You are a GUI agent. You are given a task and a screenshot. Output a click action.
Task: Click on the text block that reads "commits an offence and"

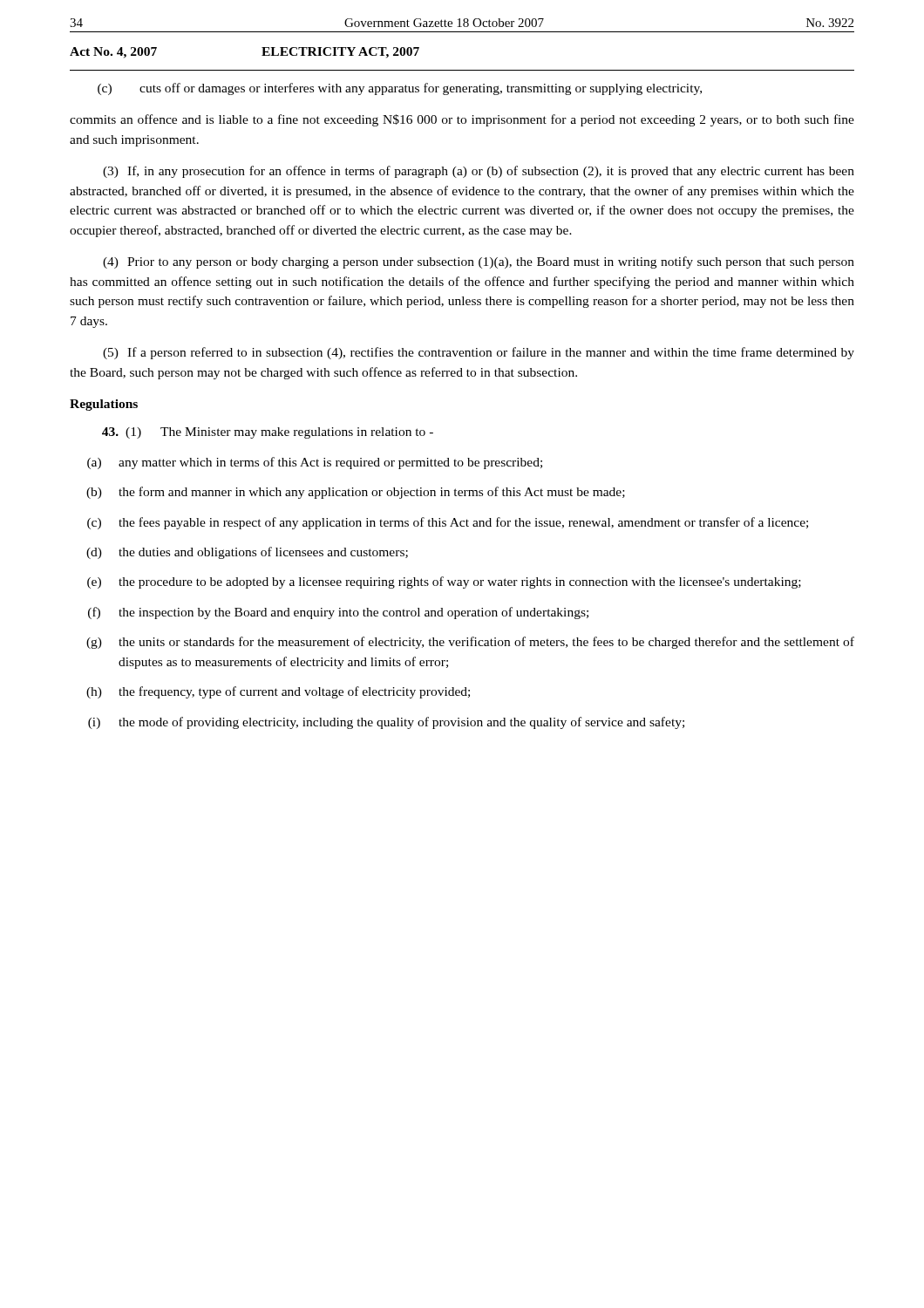tap(462, 129)
